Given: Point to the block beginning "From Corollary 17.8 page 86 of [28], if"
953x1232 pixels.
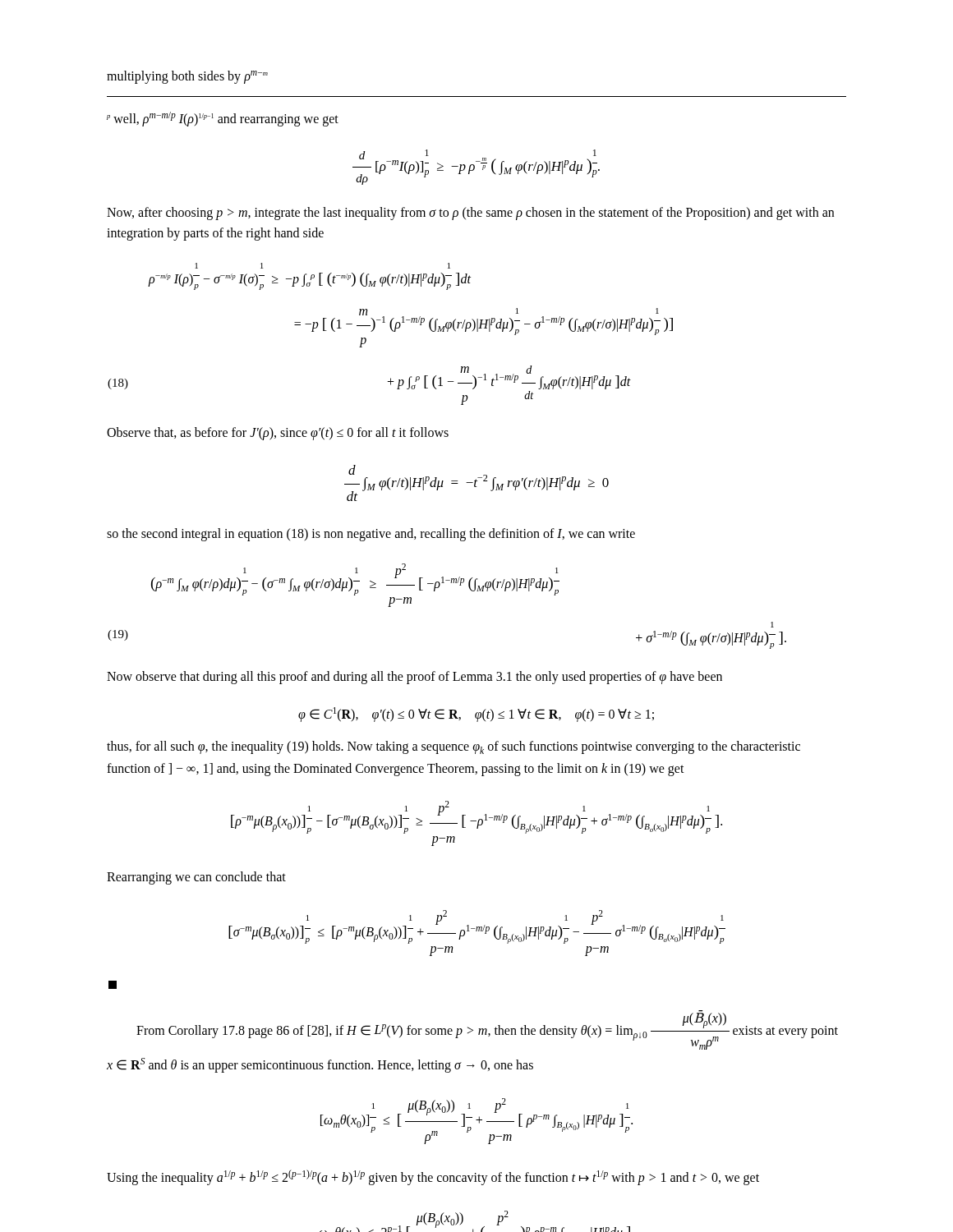Looking at the screenshot, I should pos(472,1040).
